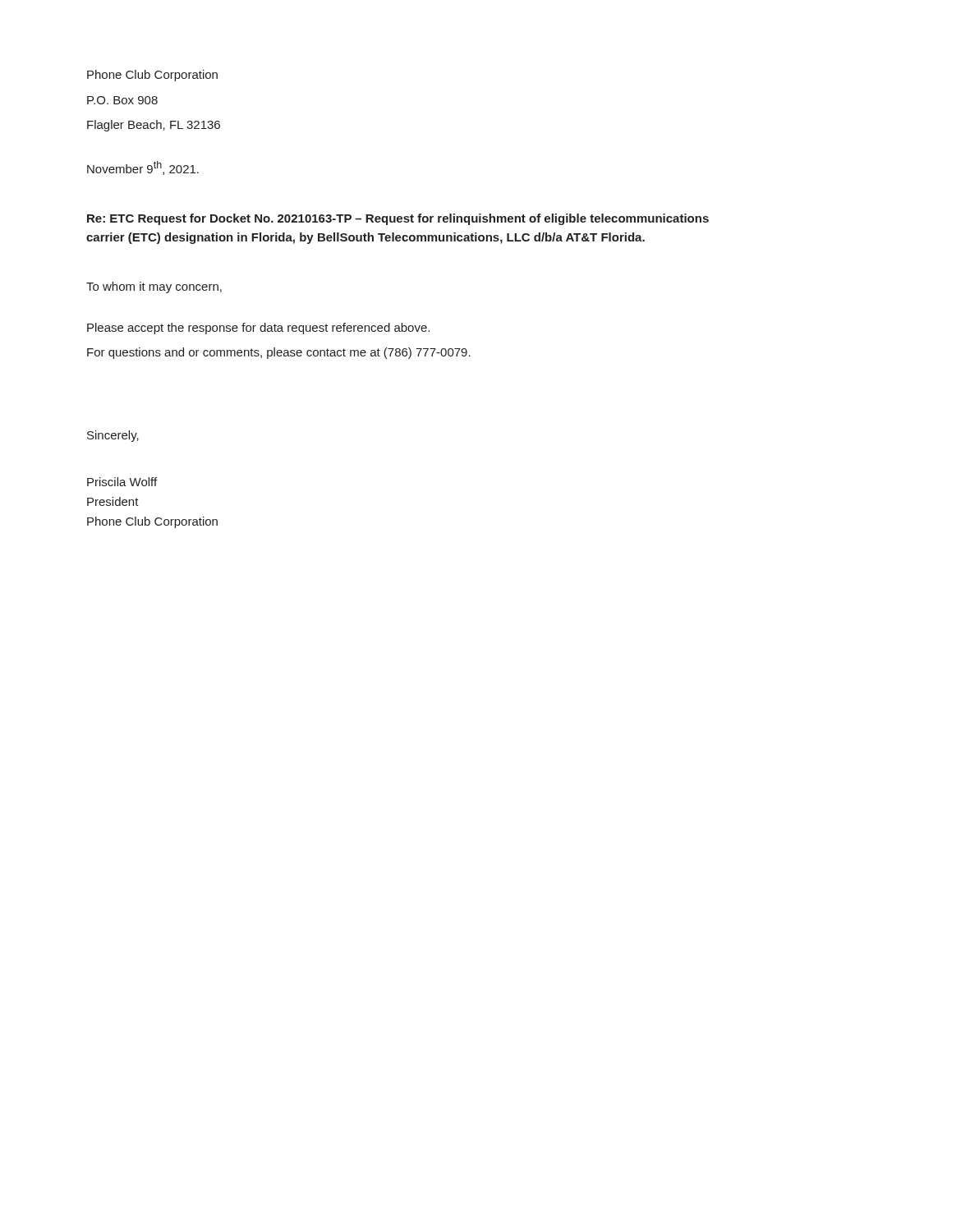
Task: Find the block on this page that starts "Please accept the response for"
Action: pos(258,327)
